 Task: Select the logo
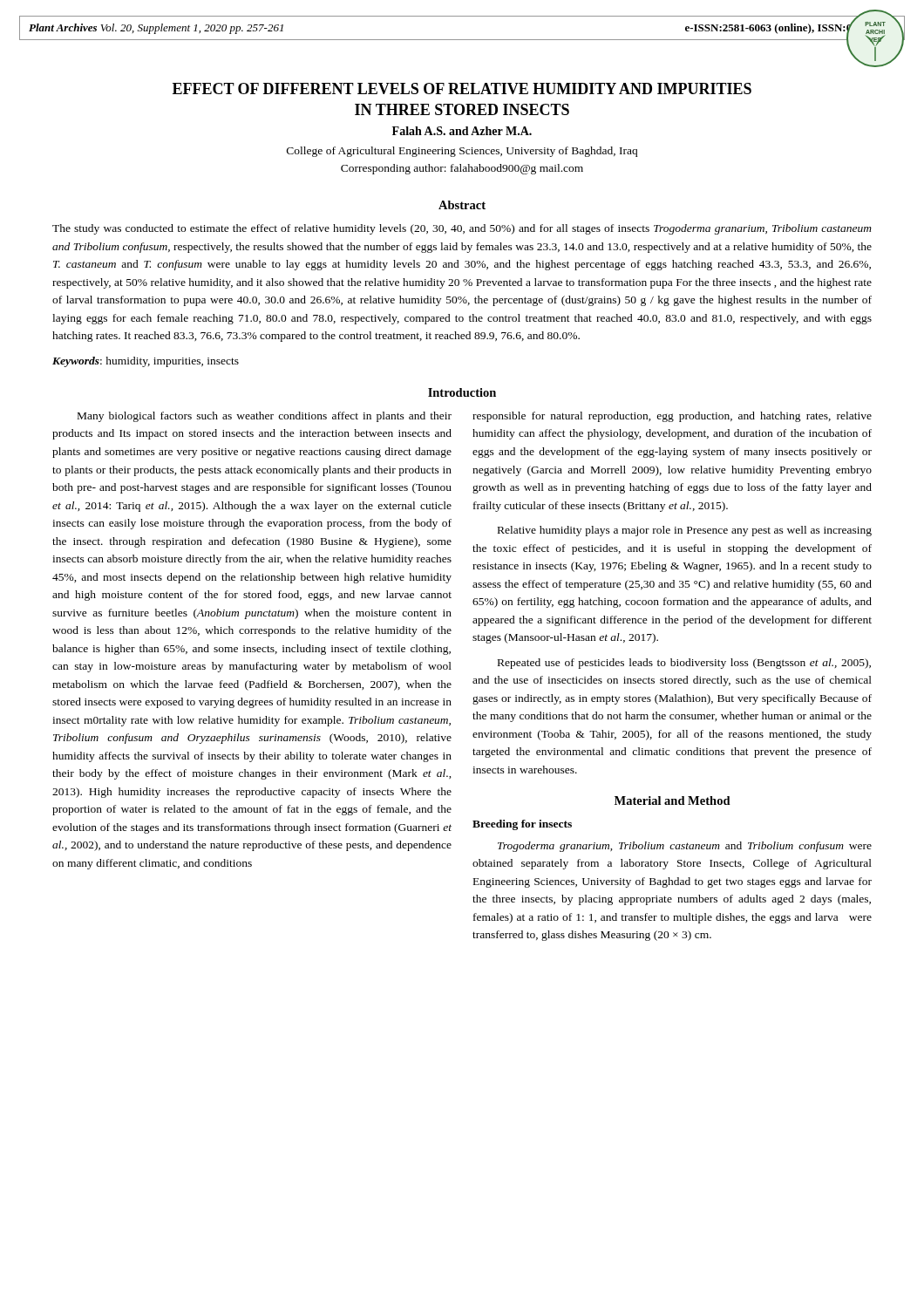[875, 40]
